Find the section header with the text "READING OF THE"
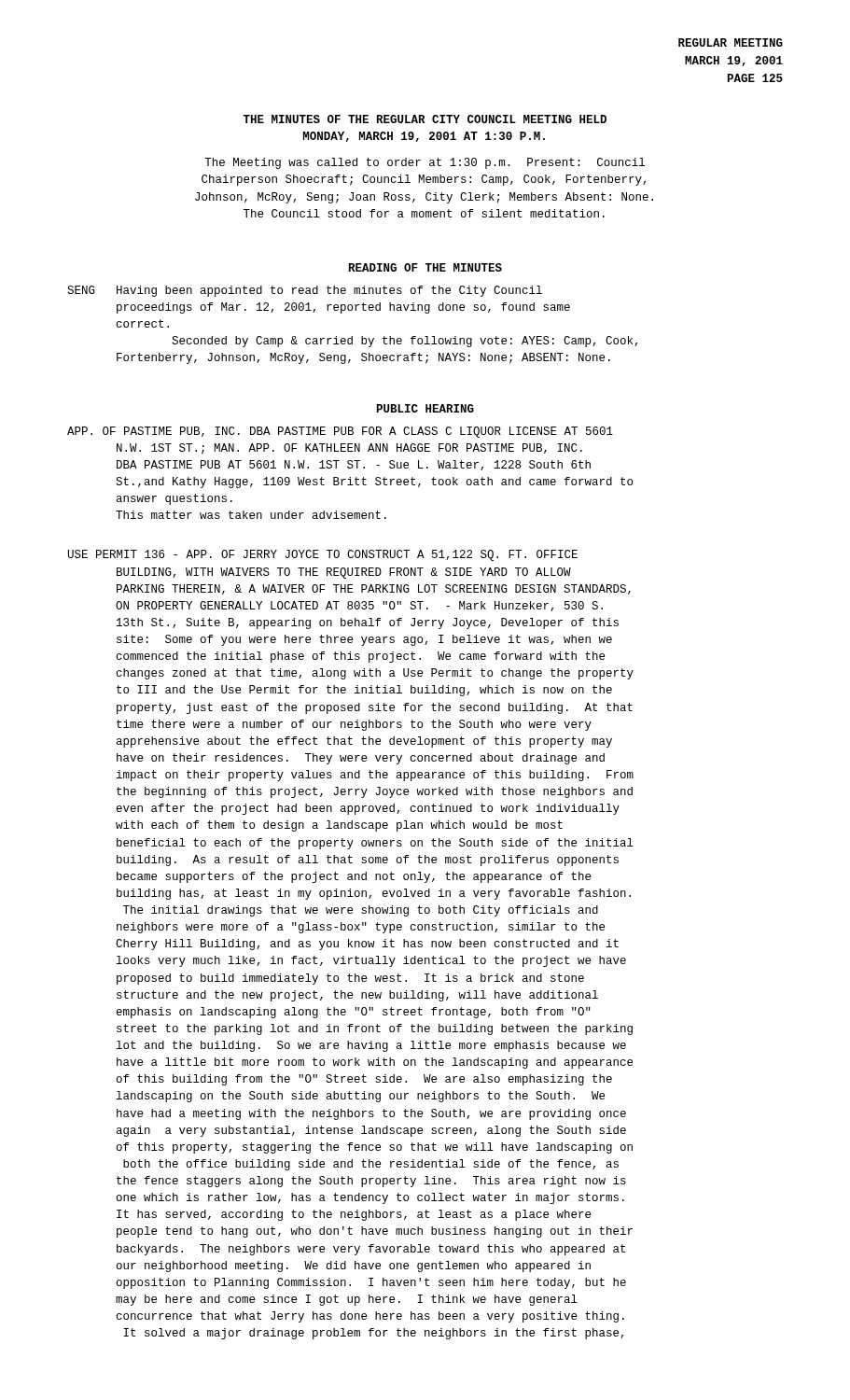Screen dimensions: 1400x850 pyautogui.click(x=425, y=269)
